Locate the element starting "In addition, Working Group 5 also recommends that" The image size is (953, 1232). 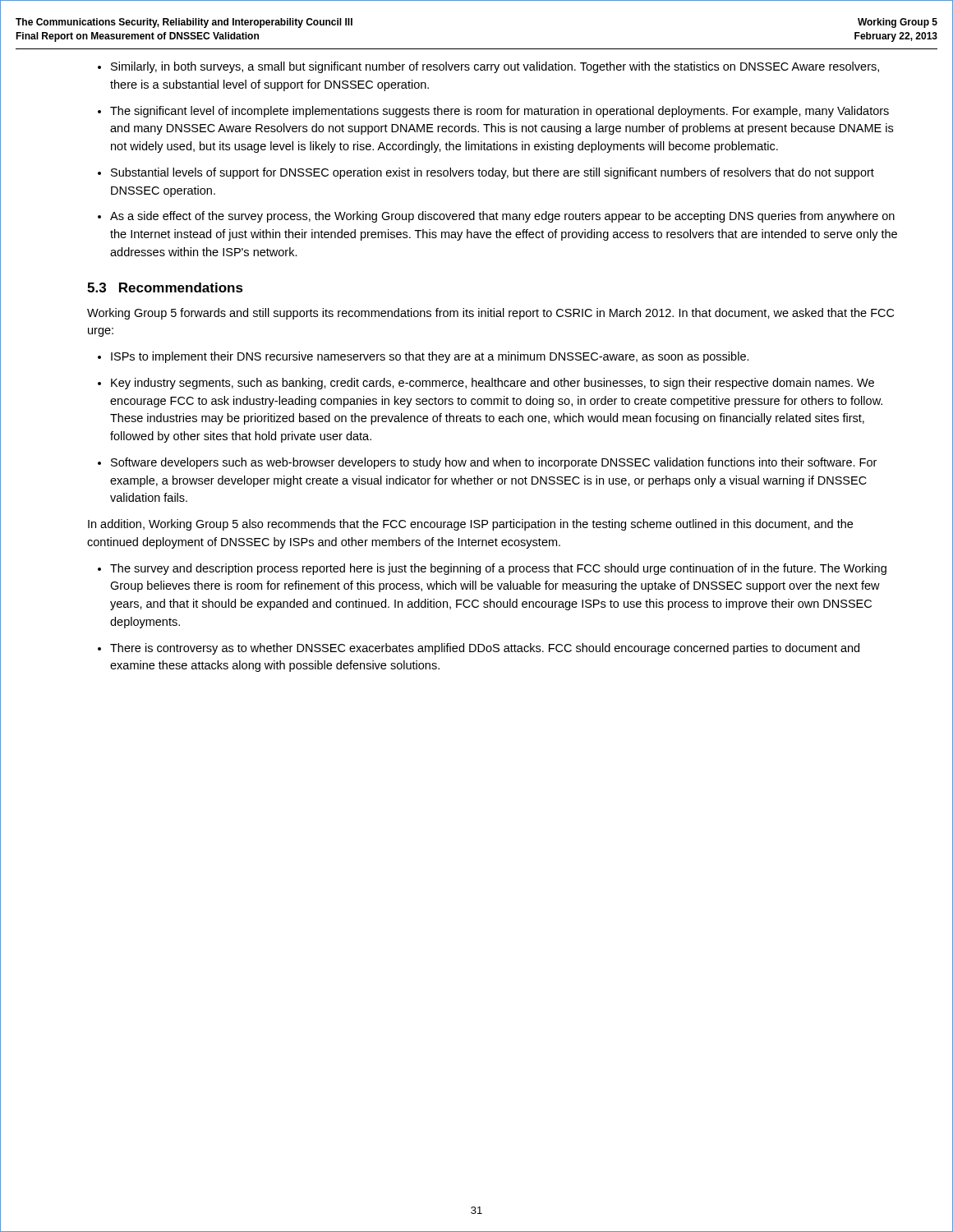coord(497,534)
